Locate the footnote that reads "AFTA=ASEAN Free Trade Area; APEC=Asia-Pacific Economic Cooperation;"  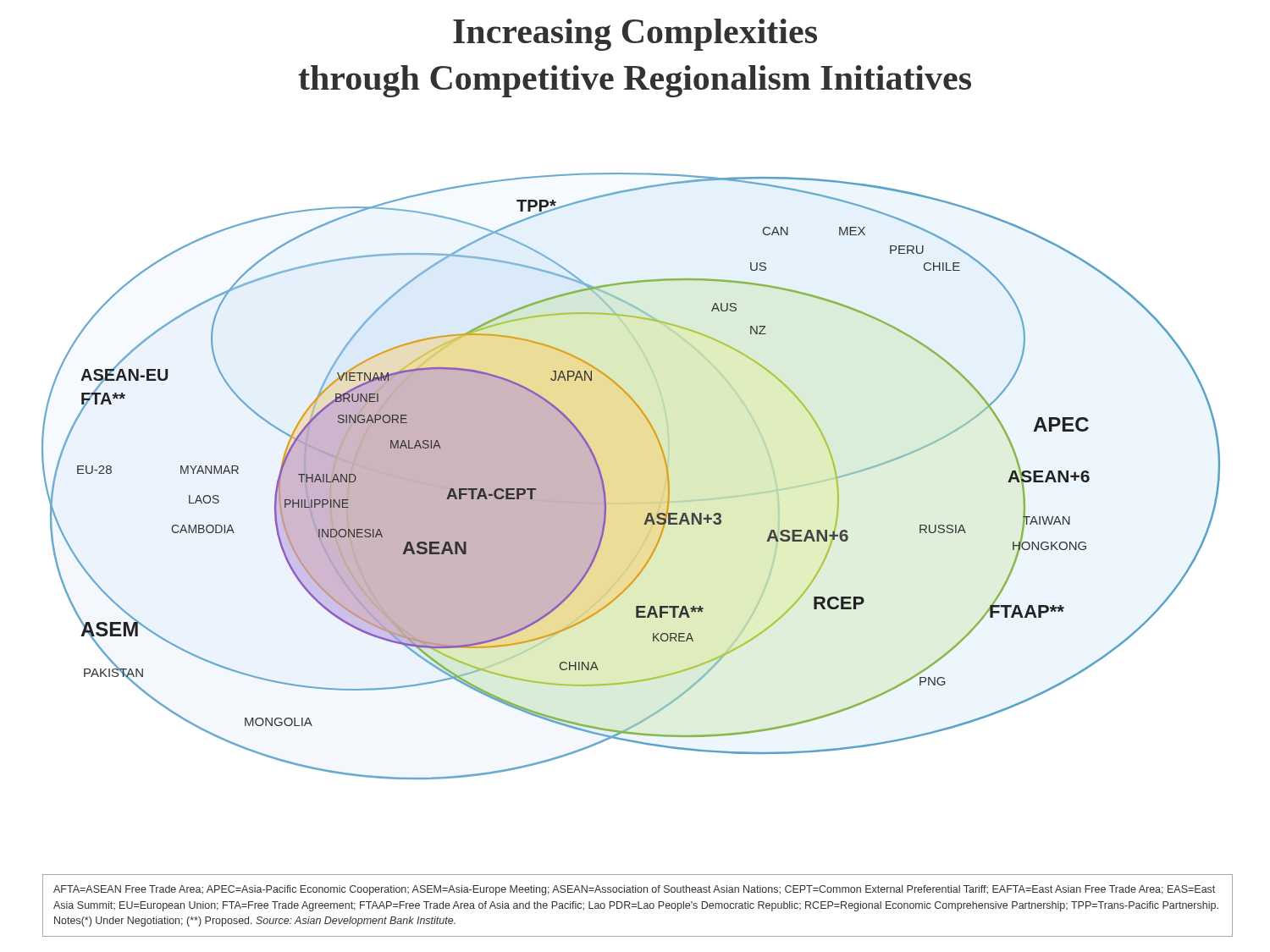point(636,905)
